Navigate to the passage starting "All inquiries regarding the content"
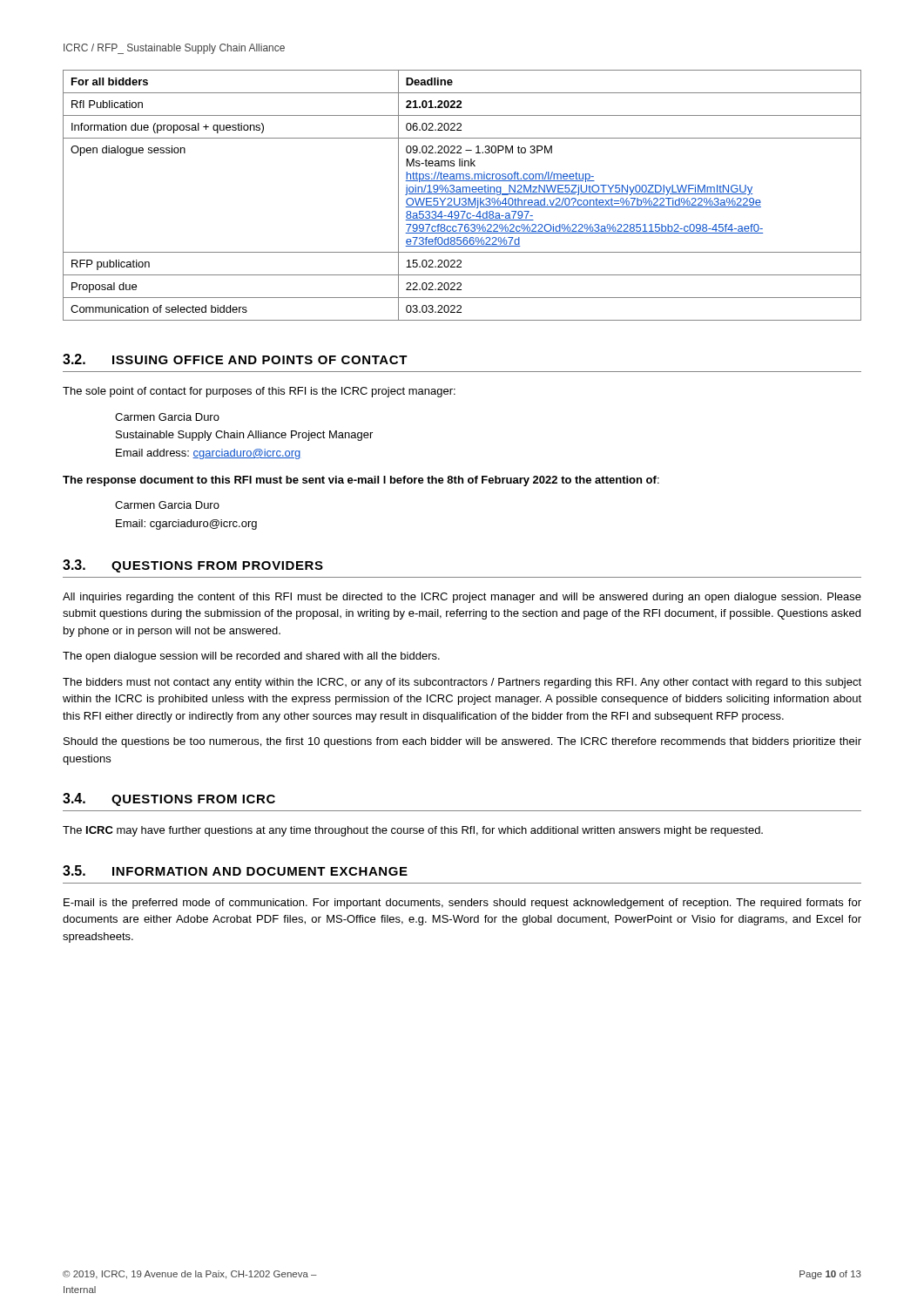The width and height of the screenshot is (924, 1307). pyautogui.click(x=462, y=613)
